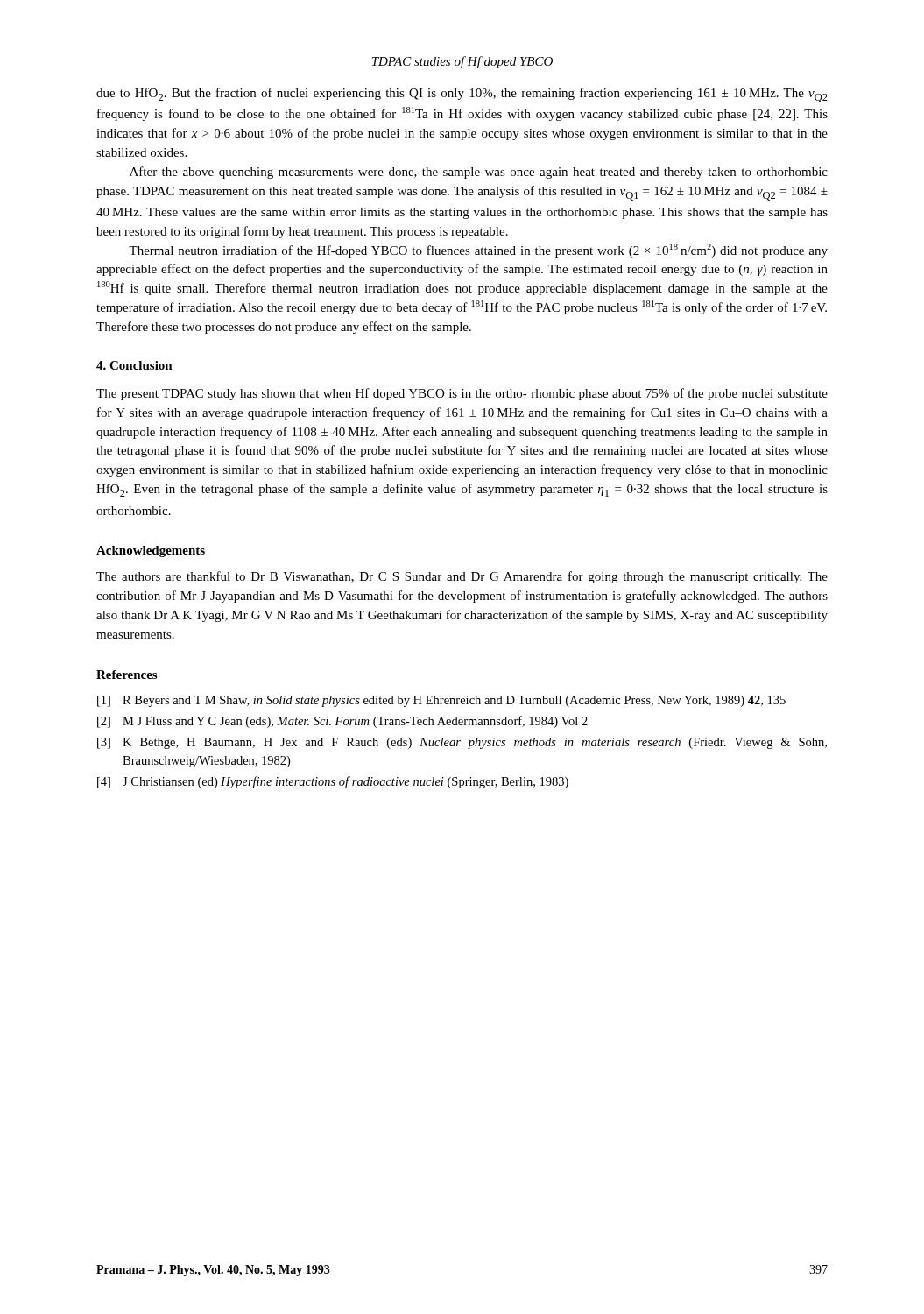Locate the block of text that opens with "After the above quenching measurements"
The width and height of the screenshot is (924, 1314).
pos(462,201)
